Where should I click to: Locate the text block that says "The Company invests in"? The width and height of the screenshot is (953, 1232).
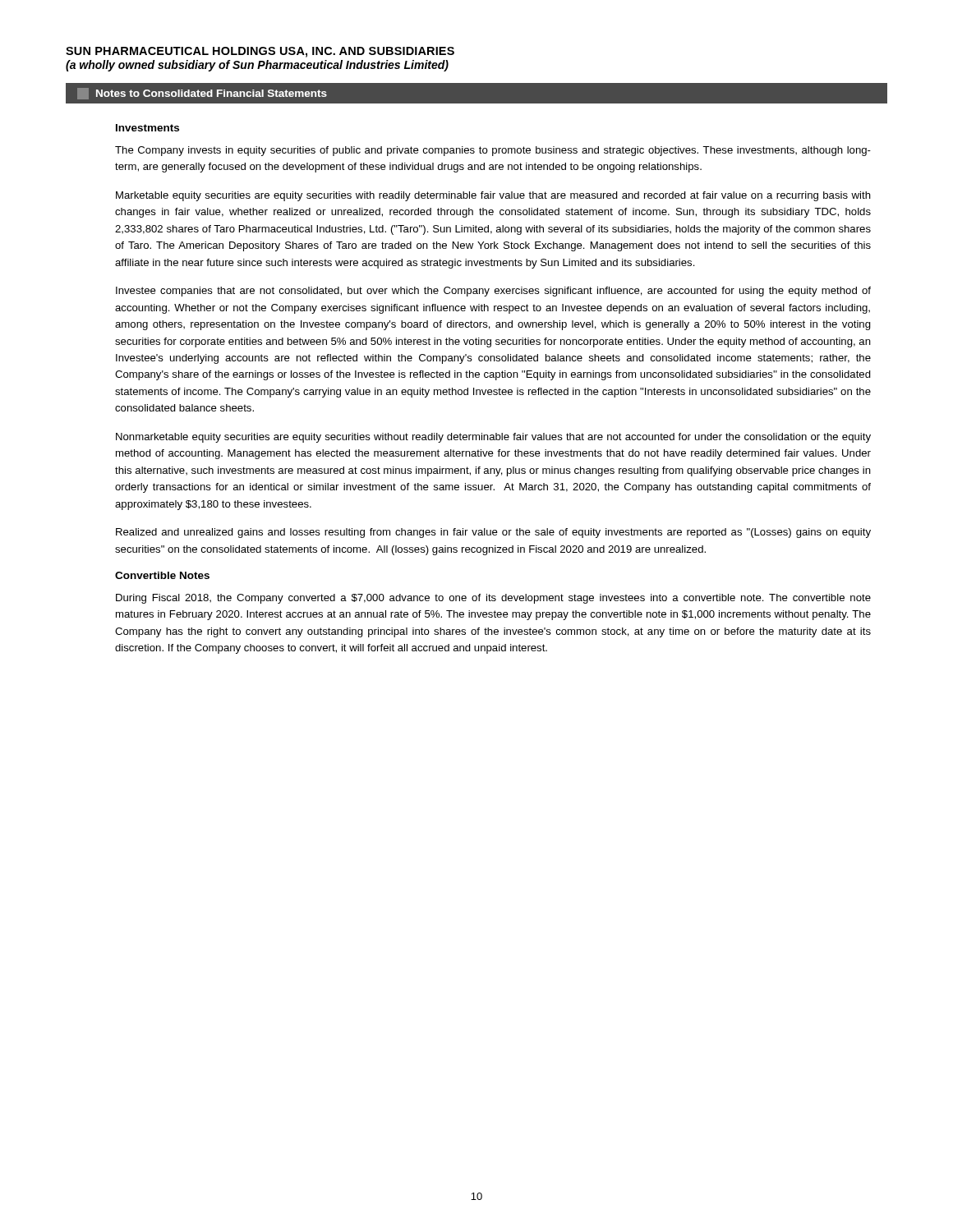(493, 158)
